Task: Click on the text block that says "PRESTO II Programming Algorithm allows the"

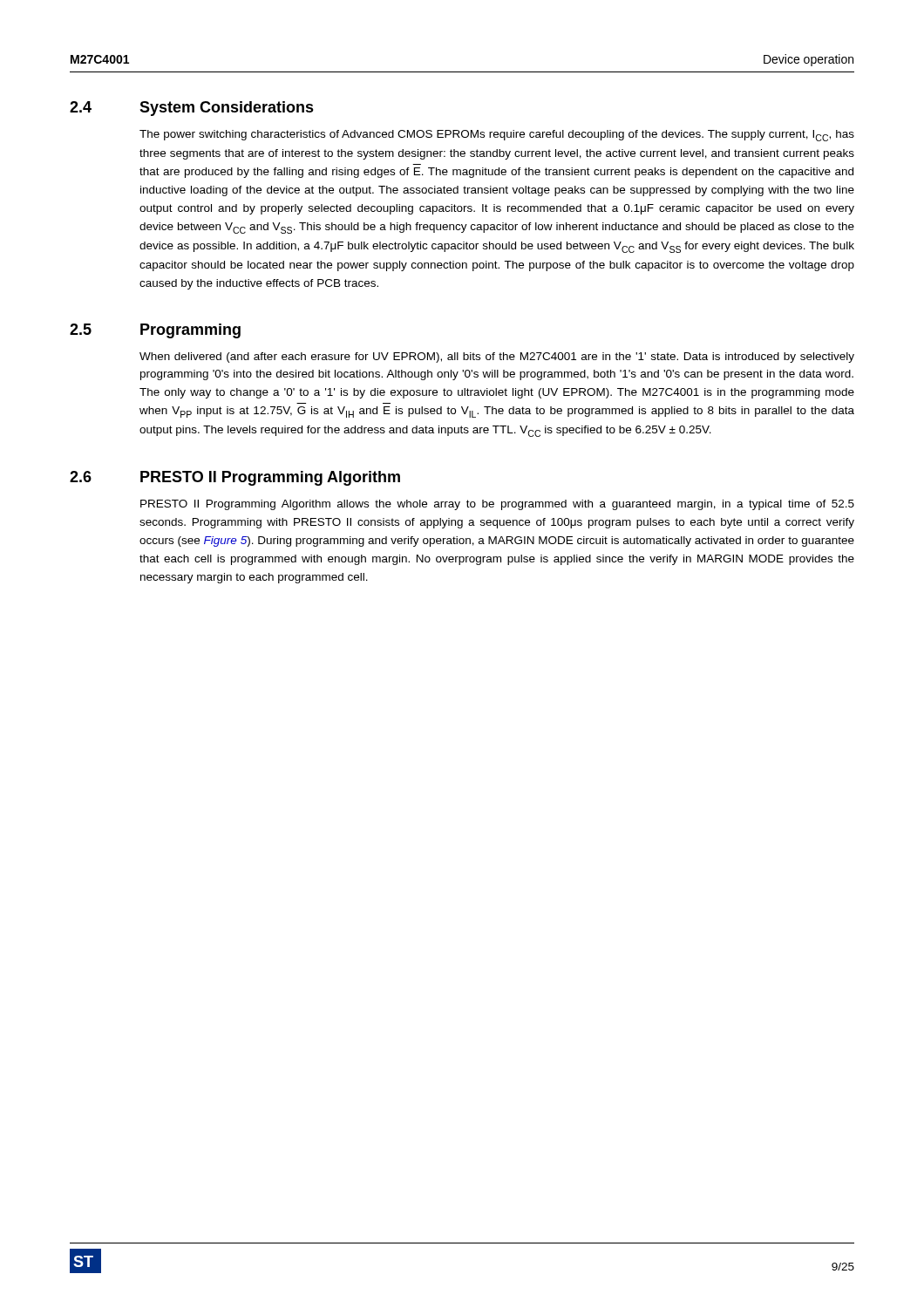Action: (x=497, y=541)
